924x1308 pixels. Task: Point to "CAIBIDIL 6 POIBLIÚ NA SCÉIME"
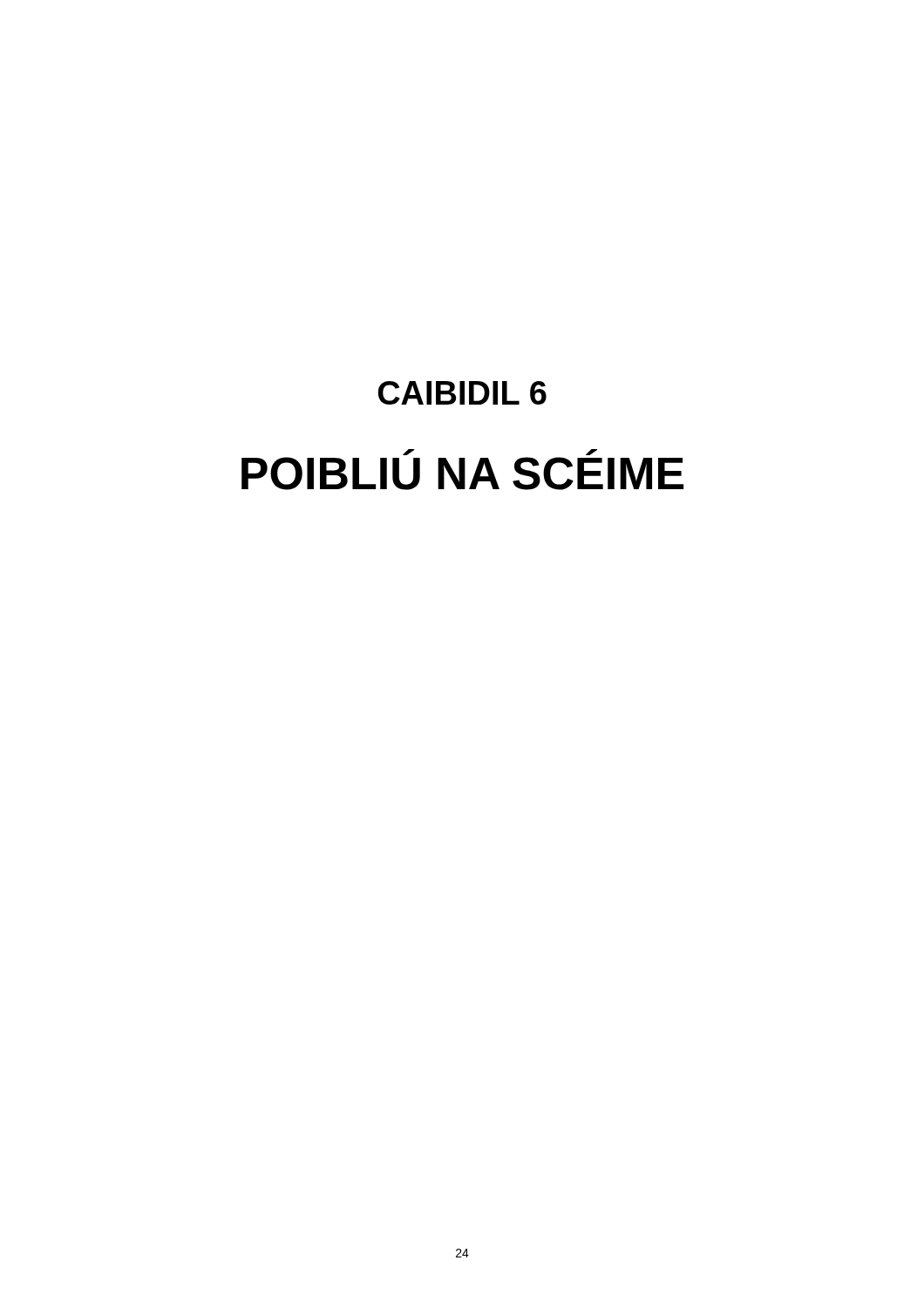[x=462, y=393]
